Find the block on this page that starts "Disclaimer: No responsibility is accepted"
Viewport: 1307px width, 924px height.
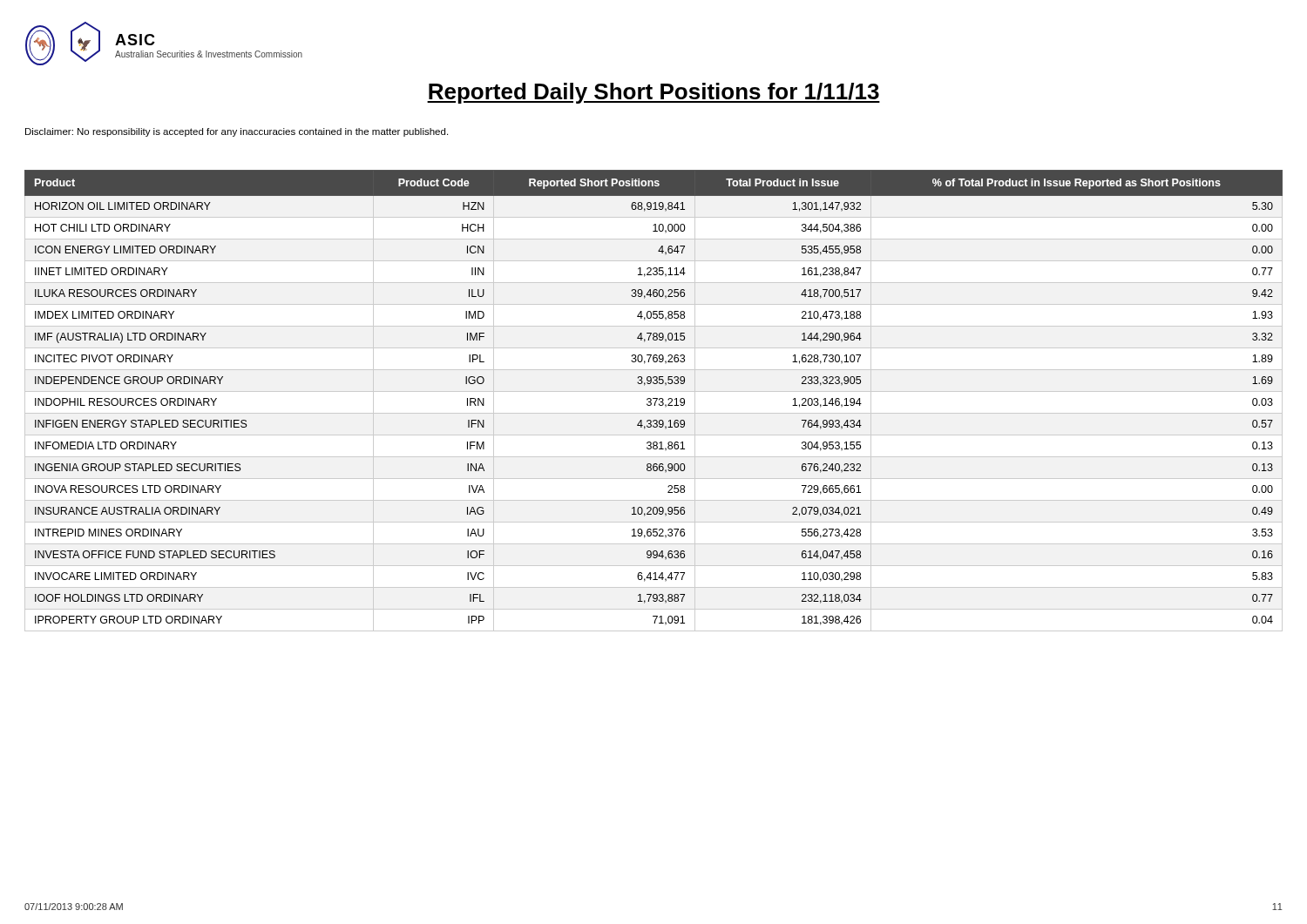point(237,132)
